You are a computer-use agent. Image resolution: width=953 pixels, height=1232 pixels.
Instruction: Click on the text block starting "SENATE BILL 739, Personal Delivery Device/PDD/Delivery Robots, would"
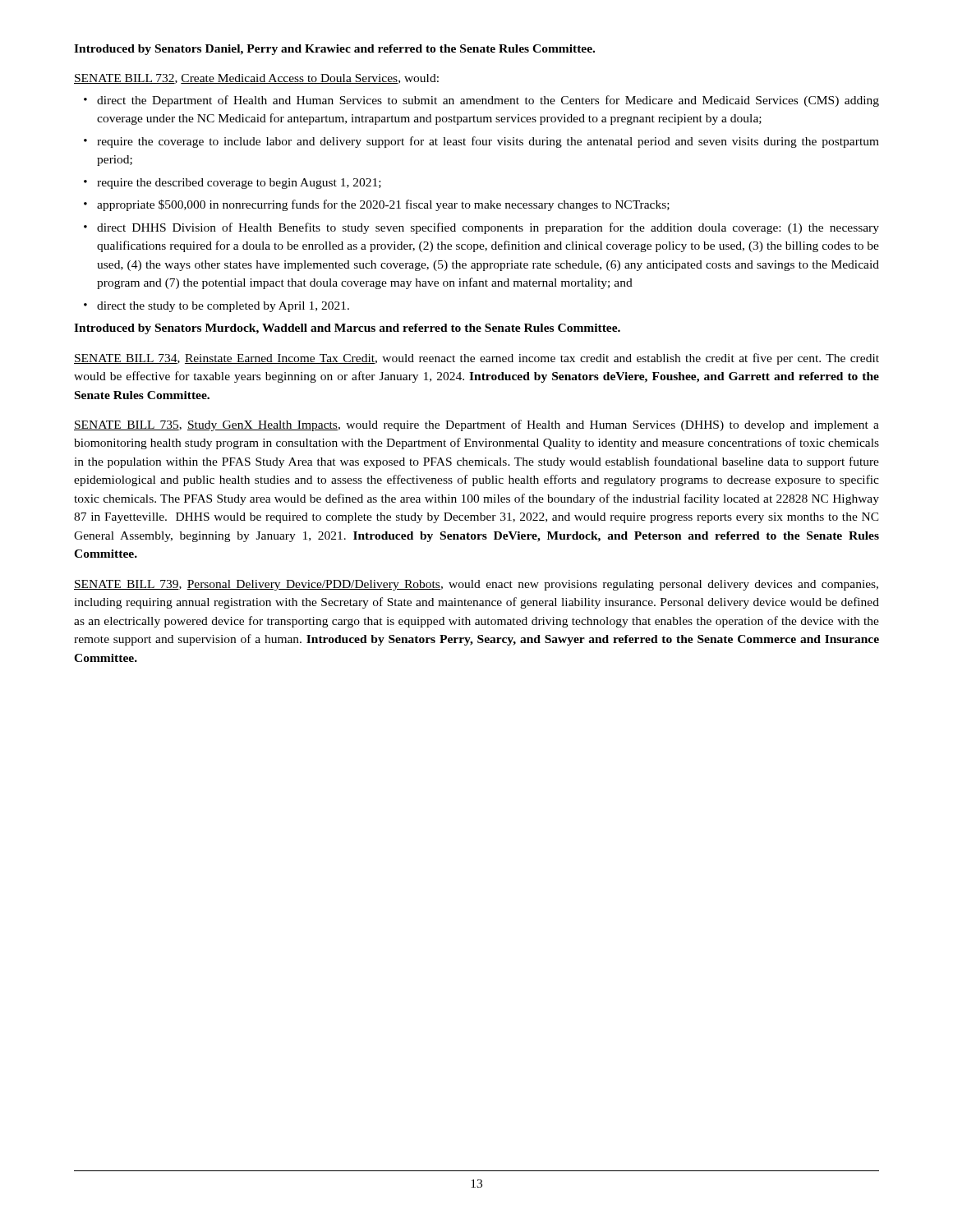[x=476, y=620]
